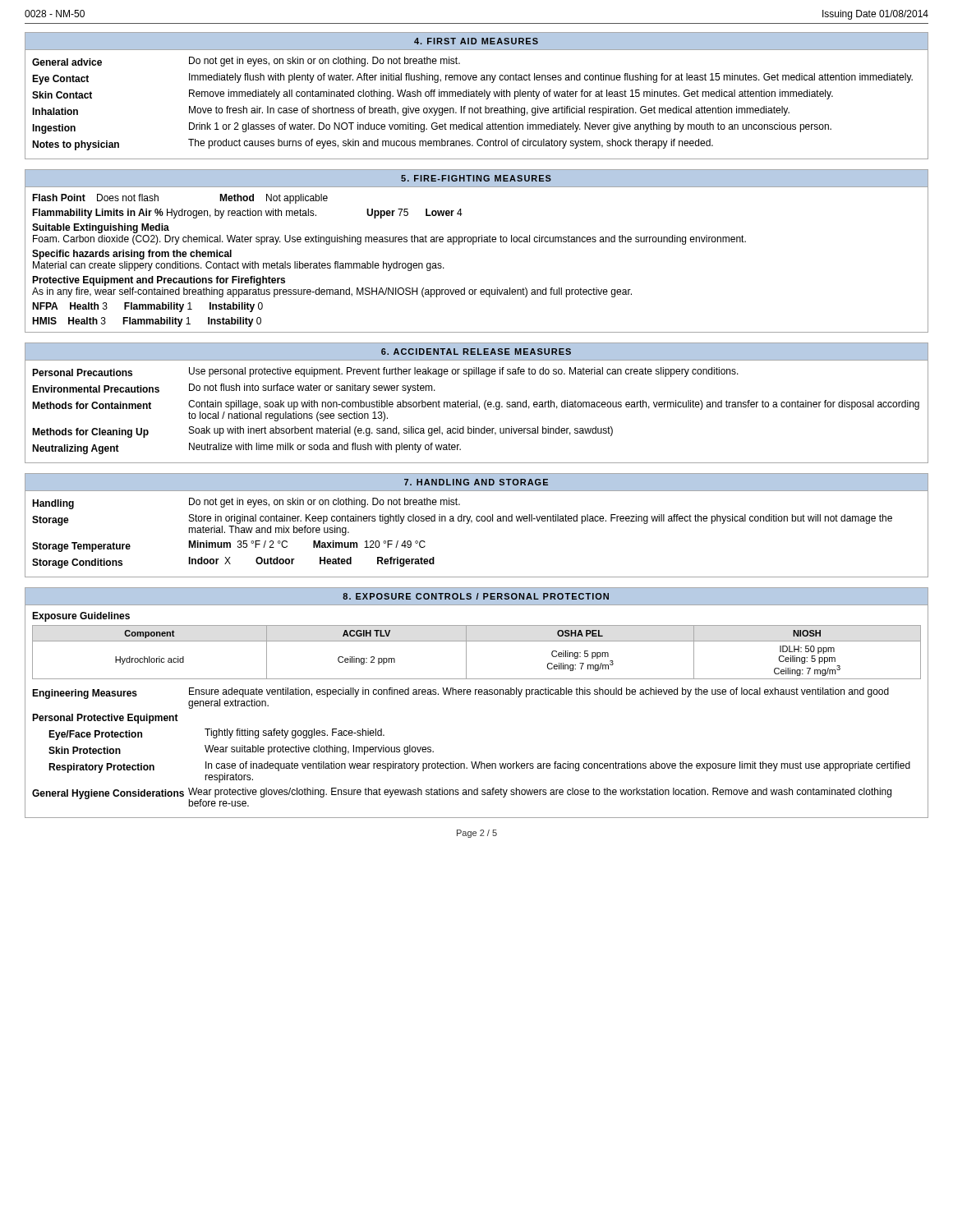This screenshot has width=953, height=1232.
Task: Select the text that reads "Personal Protective Equipment"
Action: (105, 718)
